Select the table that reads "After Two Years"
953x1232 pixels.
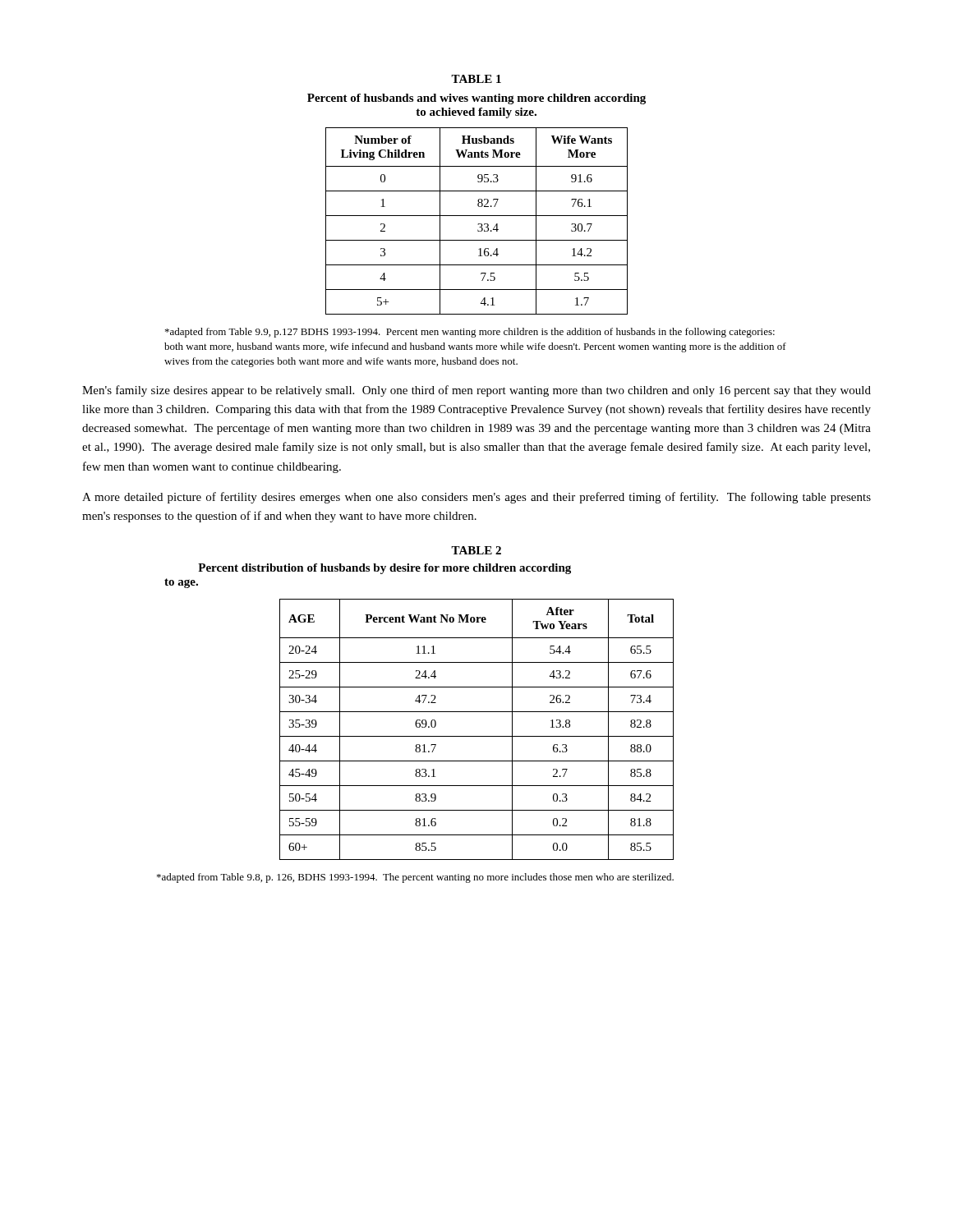point(476,730)
